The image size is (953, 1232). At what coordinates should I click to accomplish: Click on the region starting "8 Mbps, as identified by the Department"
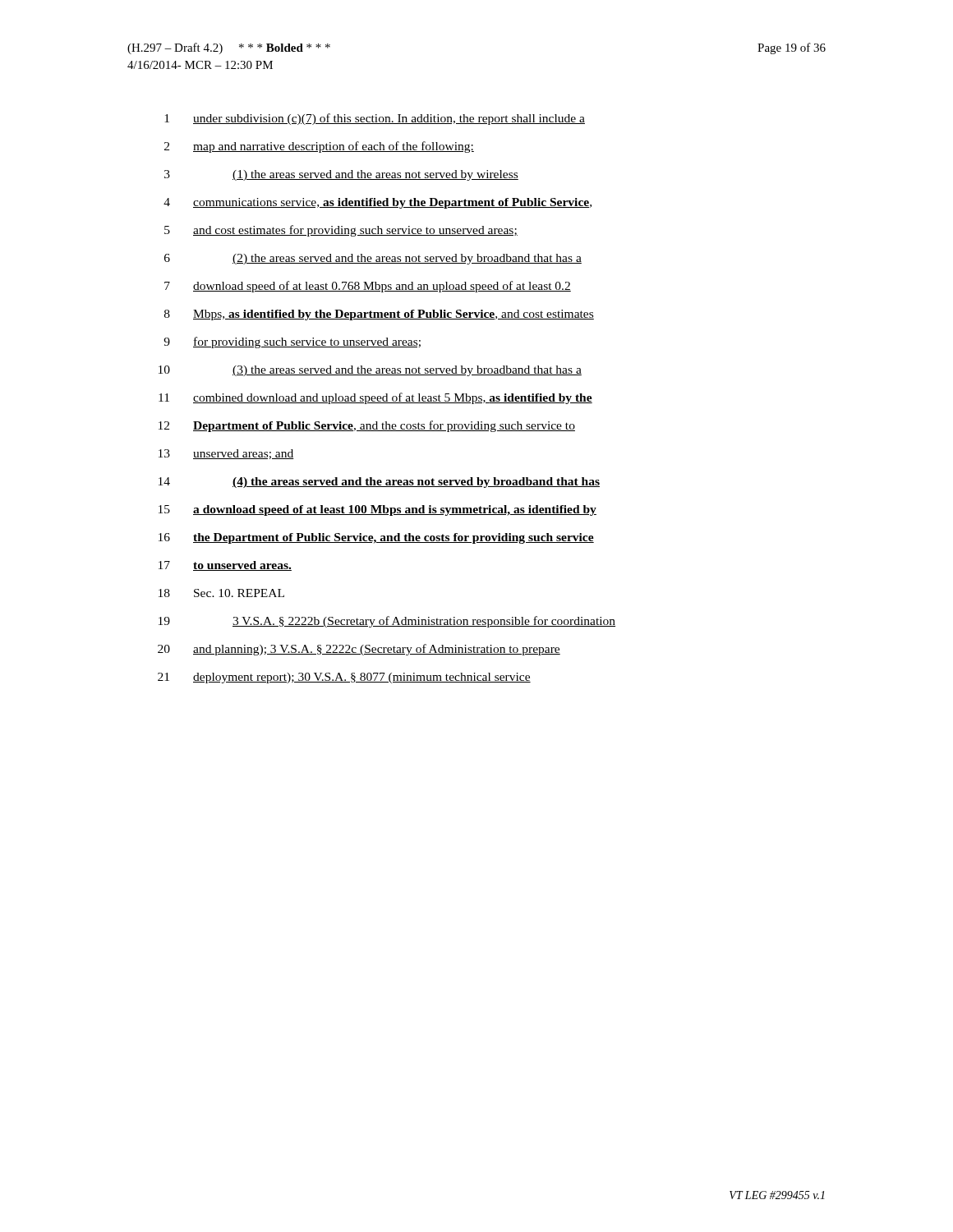click(x=476, y=314)
